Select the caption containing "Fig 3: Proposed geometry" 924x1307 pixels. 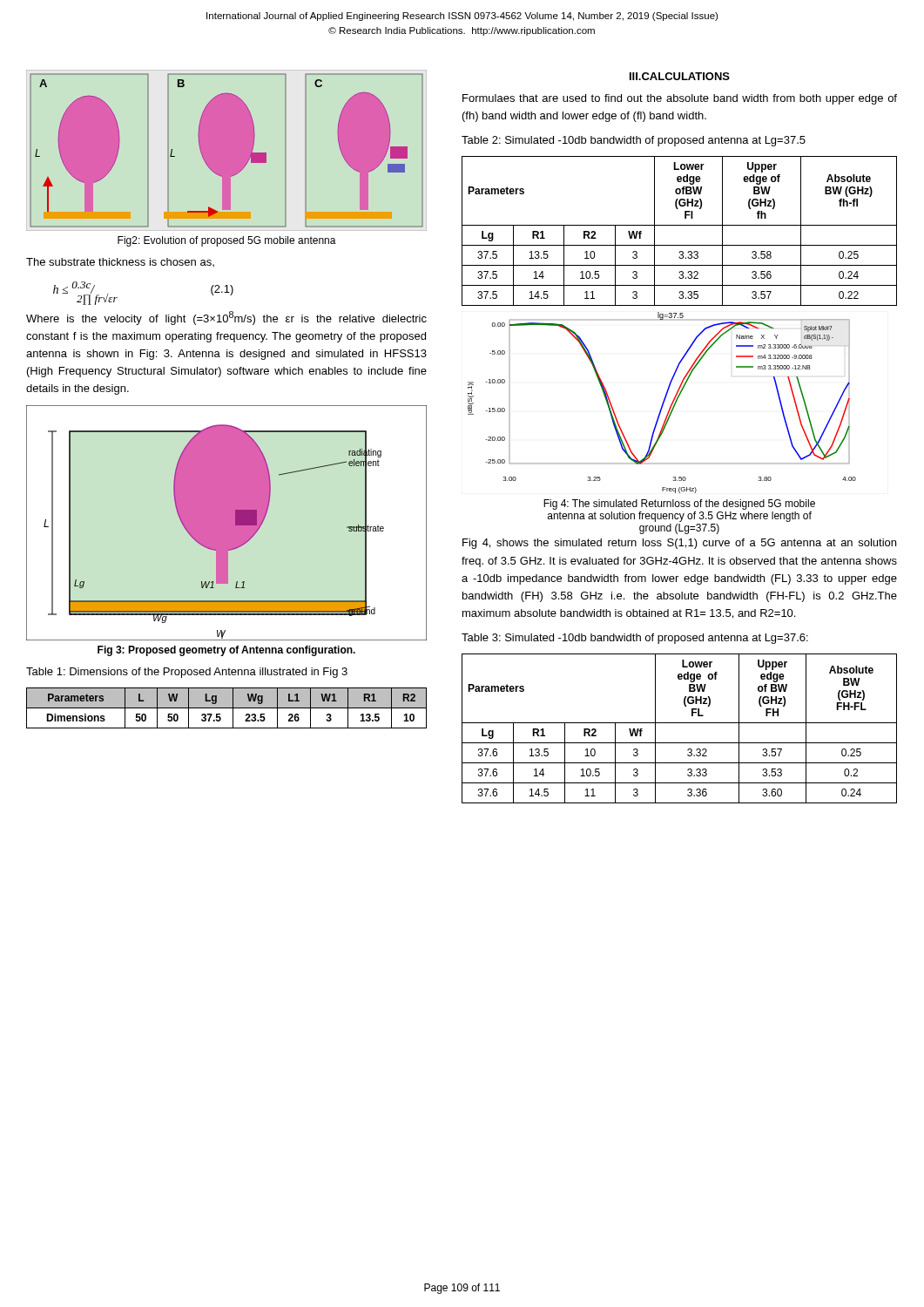(x=226, y=650)
